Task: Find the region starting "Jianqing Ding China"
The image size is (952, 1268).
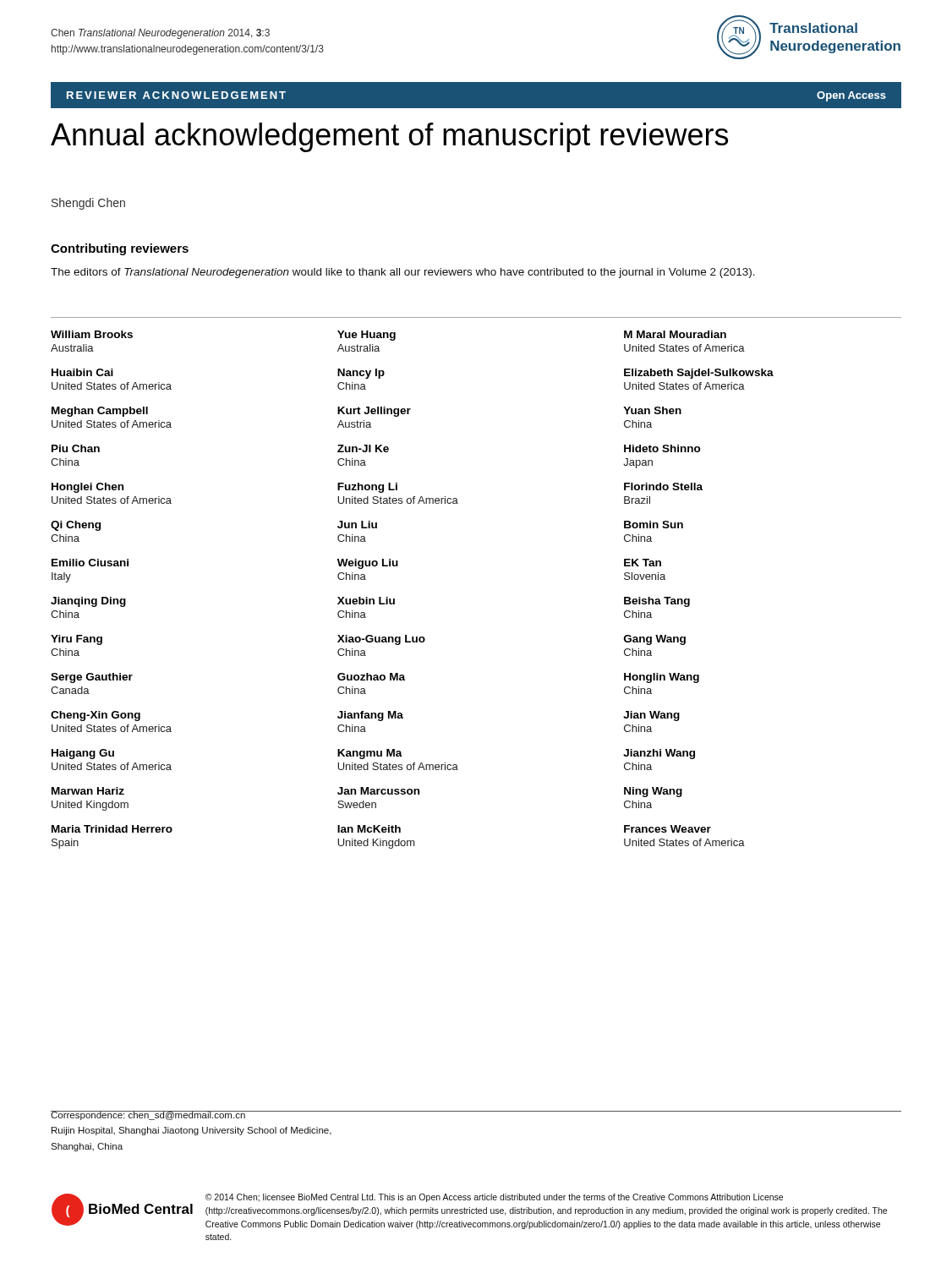Action: point(88,602)
